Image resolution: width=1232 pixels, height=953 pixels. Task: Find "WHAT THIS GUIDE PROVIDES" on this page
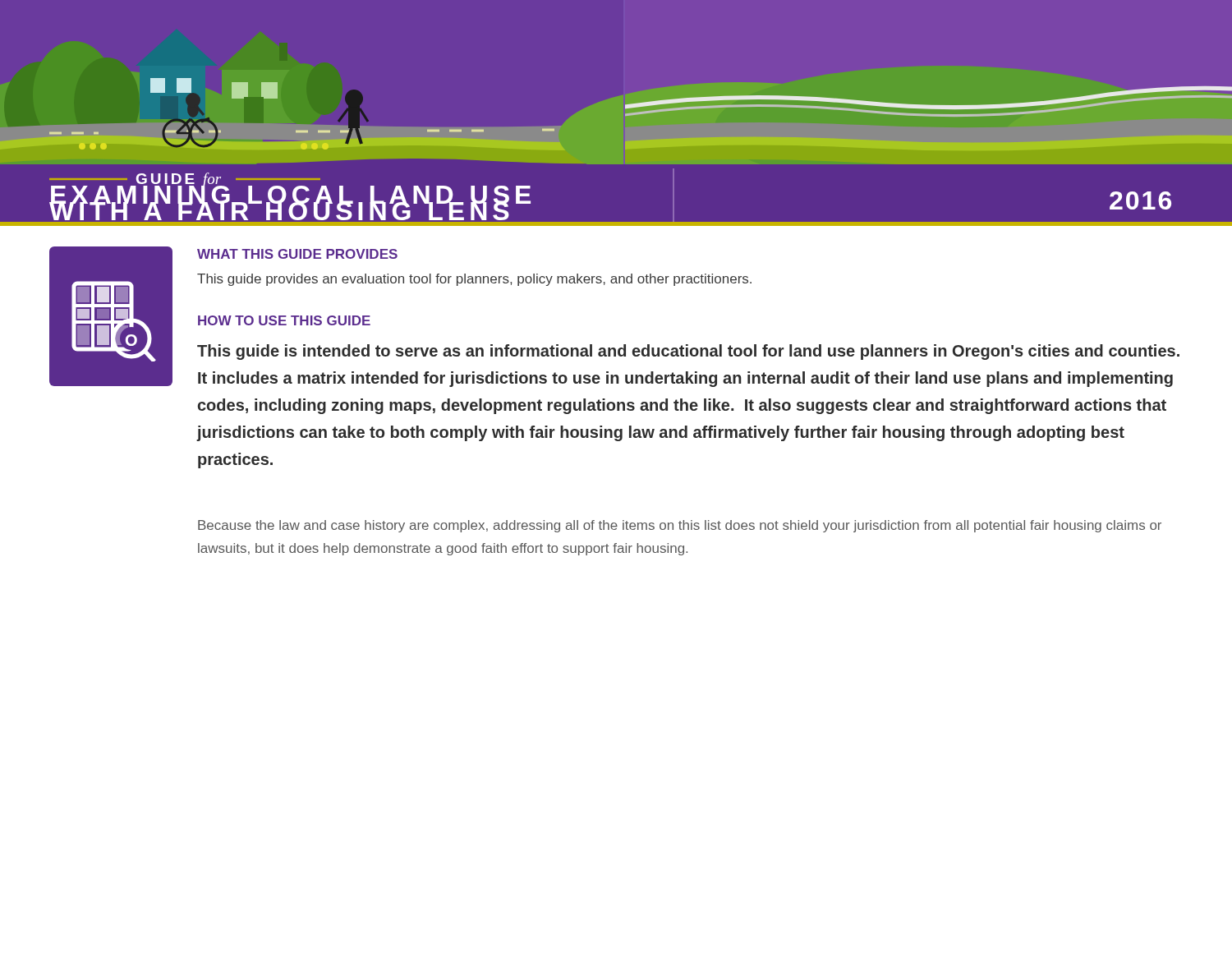tap(297, 254)
